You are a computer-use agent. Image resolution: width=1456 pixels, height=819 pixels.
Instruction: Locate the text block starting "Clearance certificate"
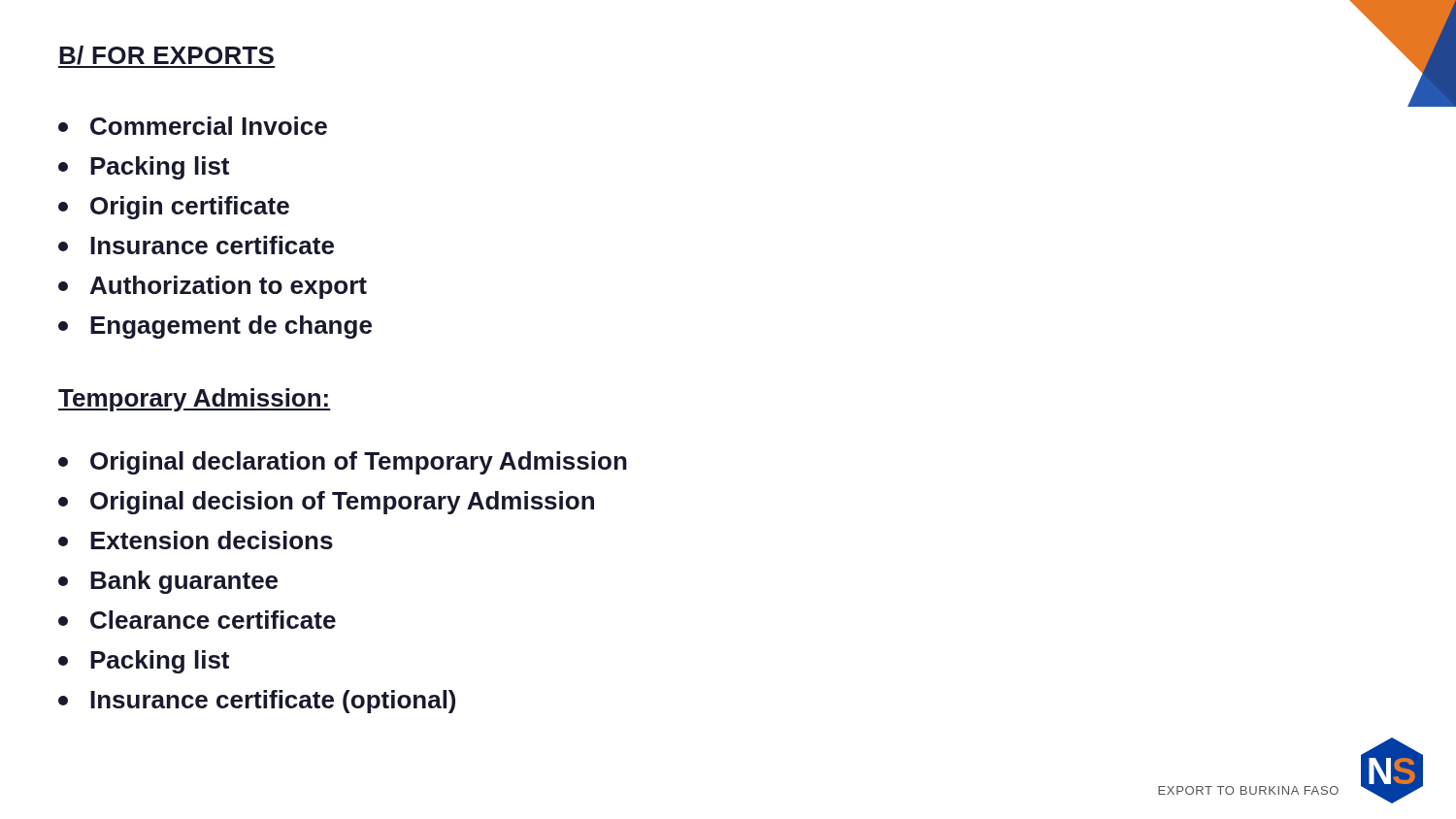point(197,621)
